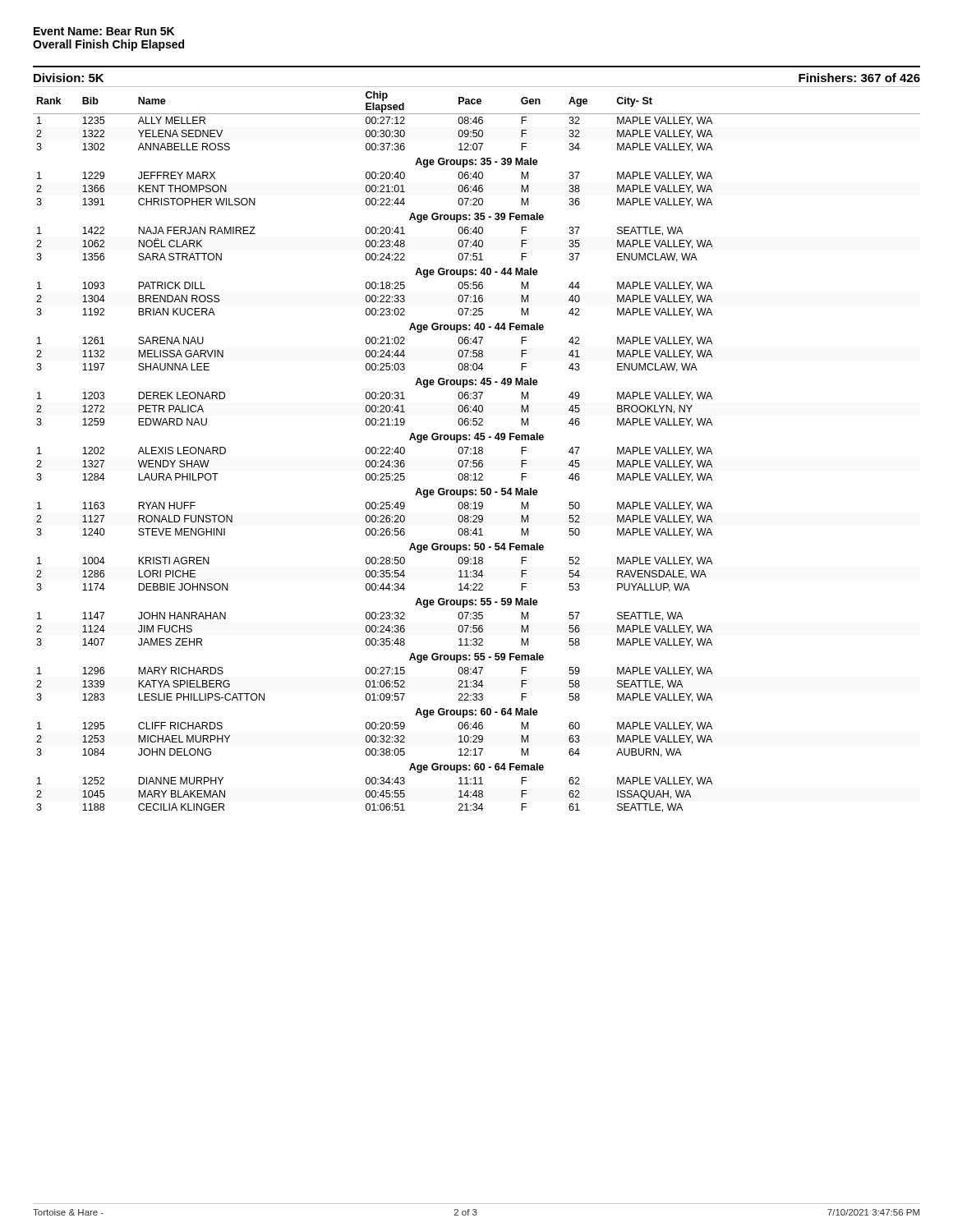Select a table
Viewport: 953px width, 1232px height.
[476, 451]
